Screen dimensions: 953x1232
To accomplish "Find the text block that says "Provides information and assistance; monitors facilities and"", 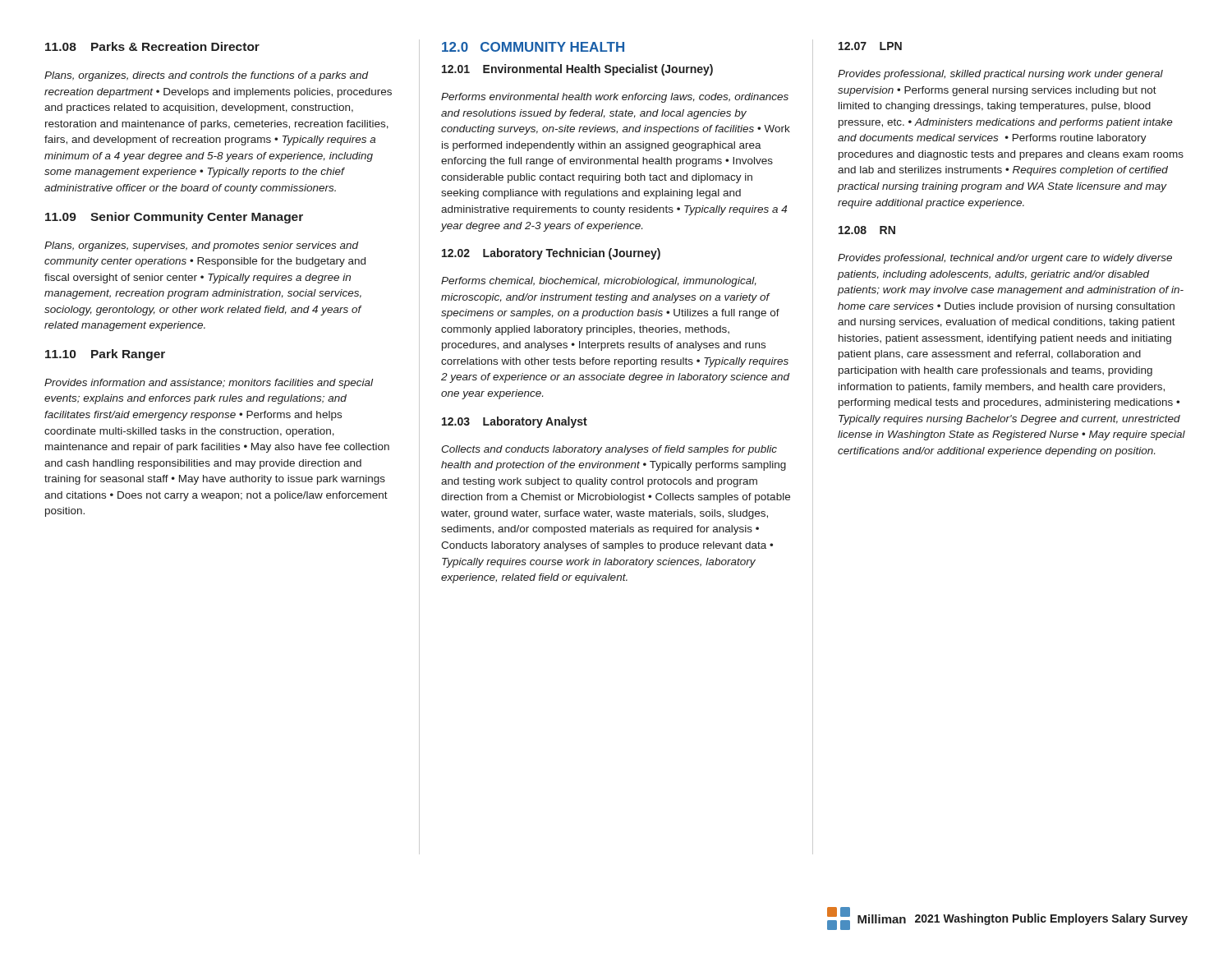I will 219,447.
